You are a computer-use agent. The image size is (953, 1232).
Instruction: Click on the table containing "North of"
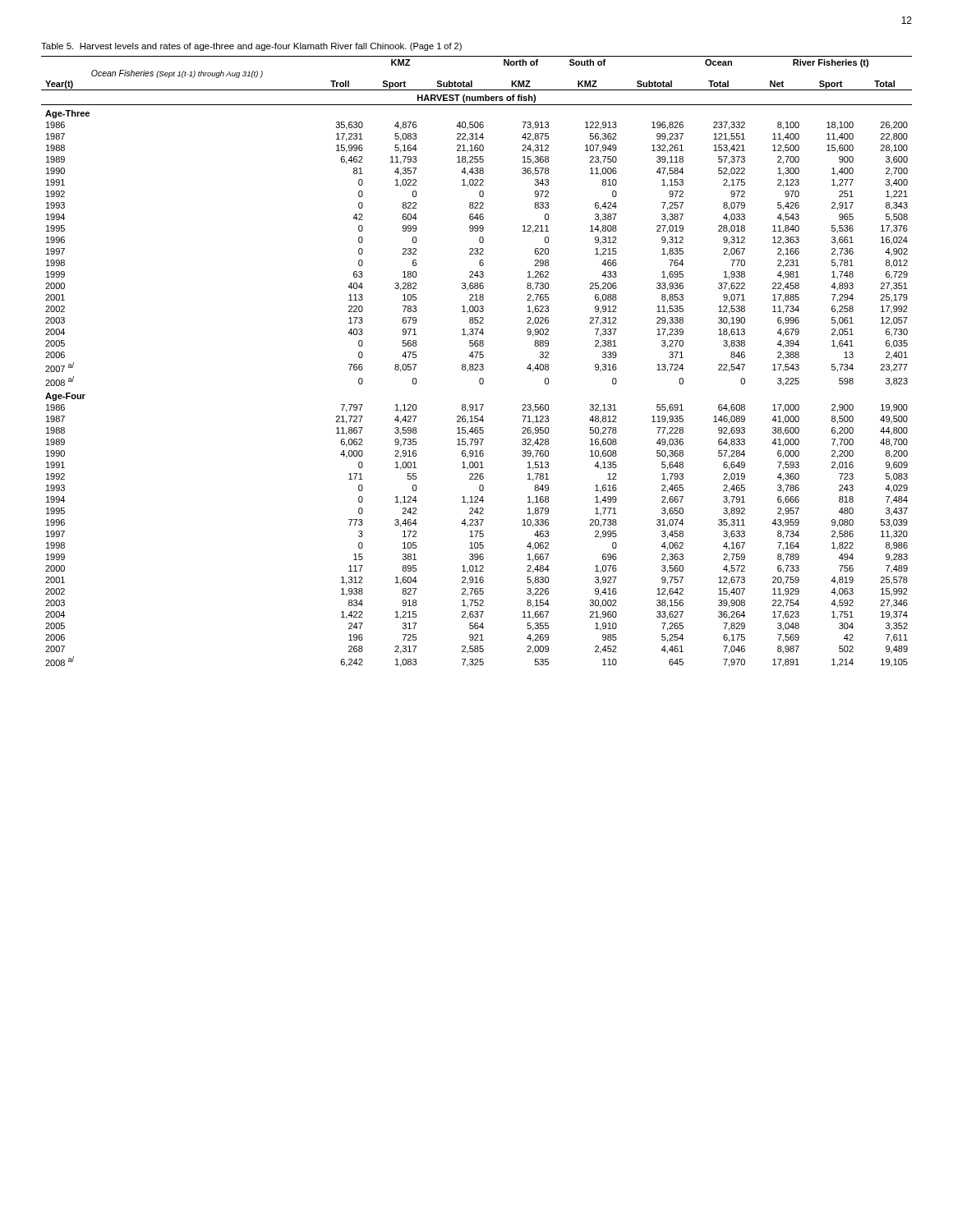[476, 362]
